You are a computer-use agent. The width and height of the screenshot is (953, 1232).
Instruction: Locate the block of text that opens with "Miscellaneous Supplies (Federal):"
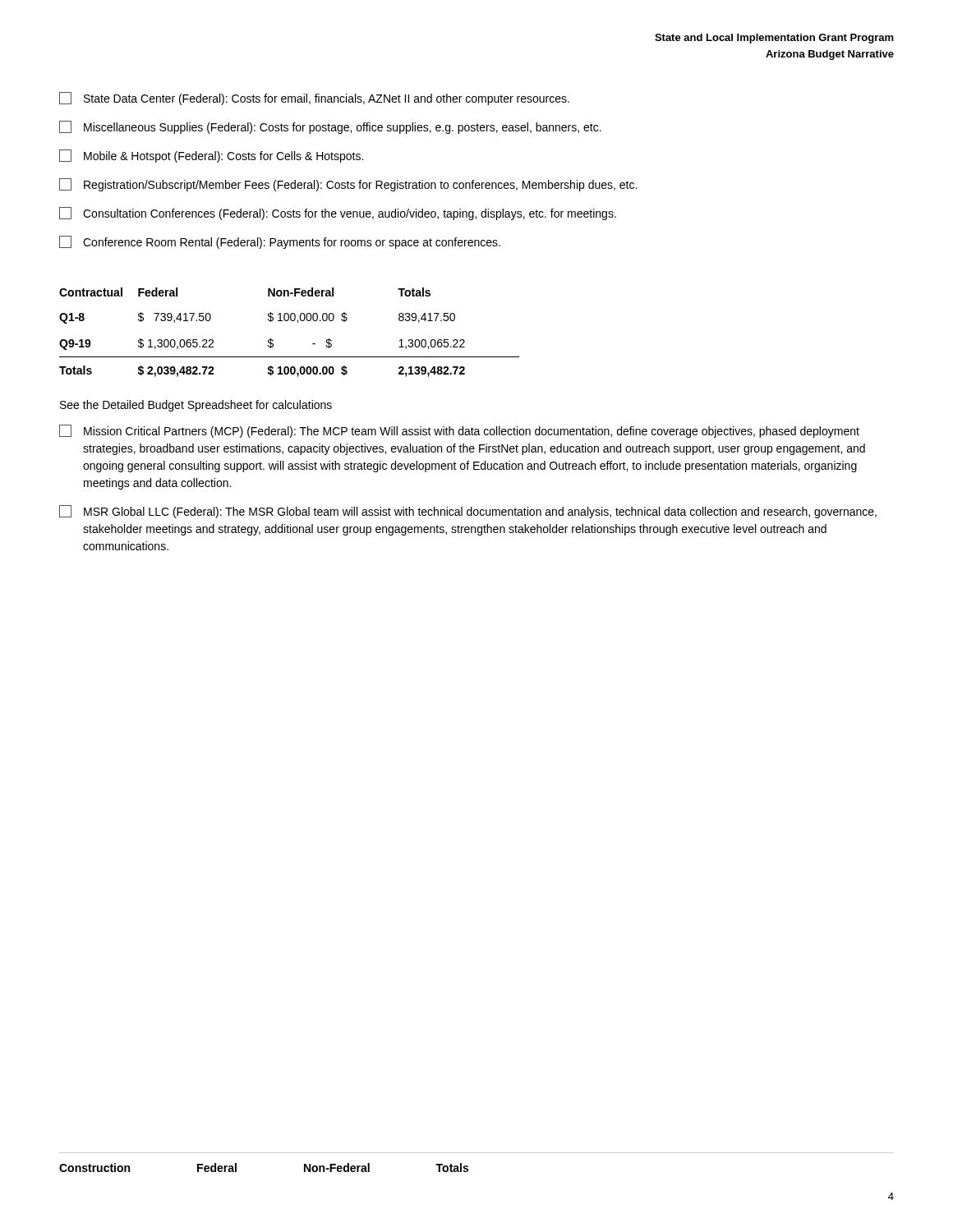[476, 128]
